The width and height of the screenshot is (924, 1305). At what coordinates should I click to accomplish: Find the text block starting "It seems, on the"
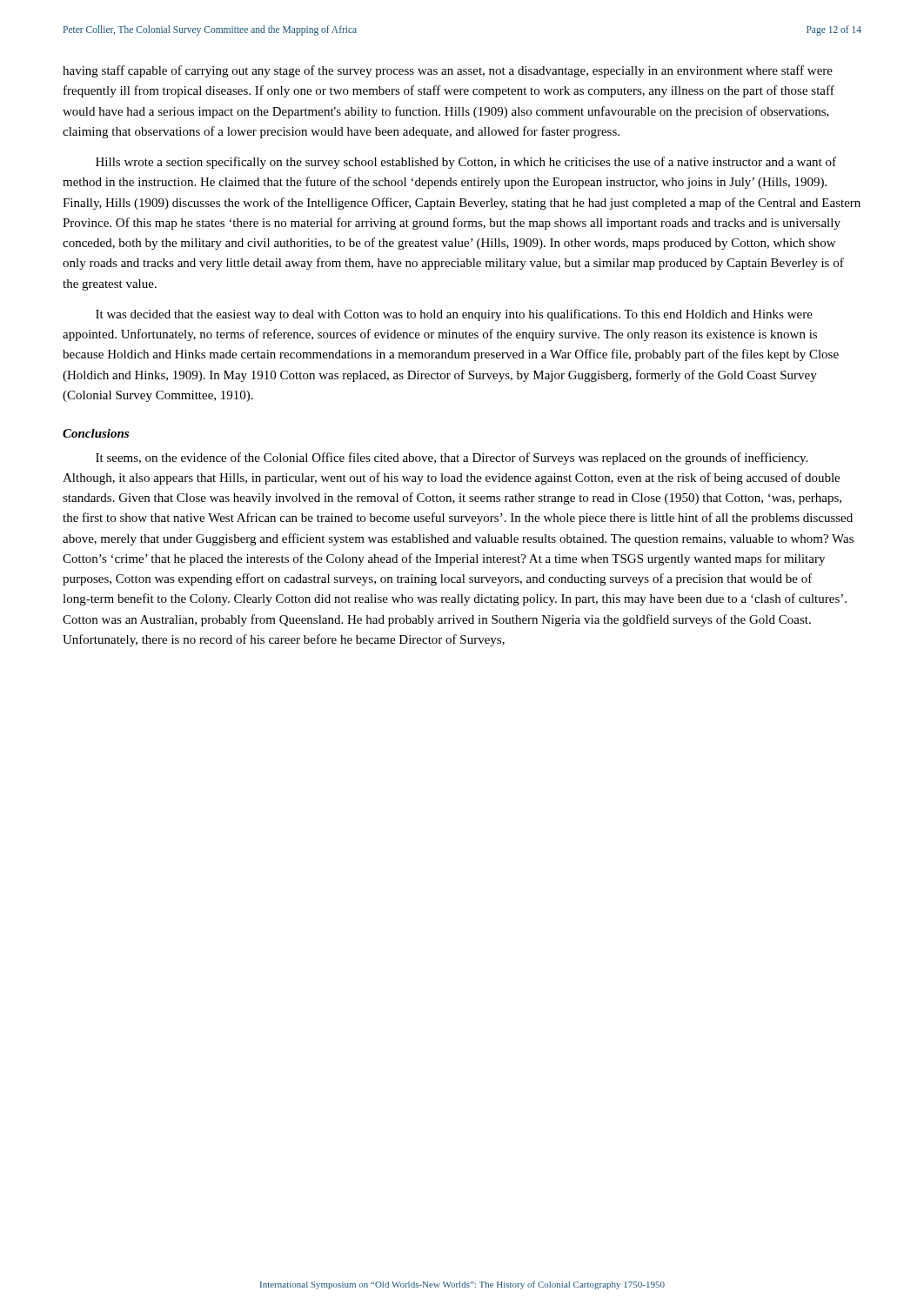tap(462, 549)
